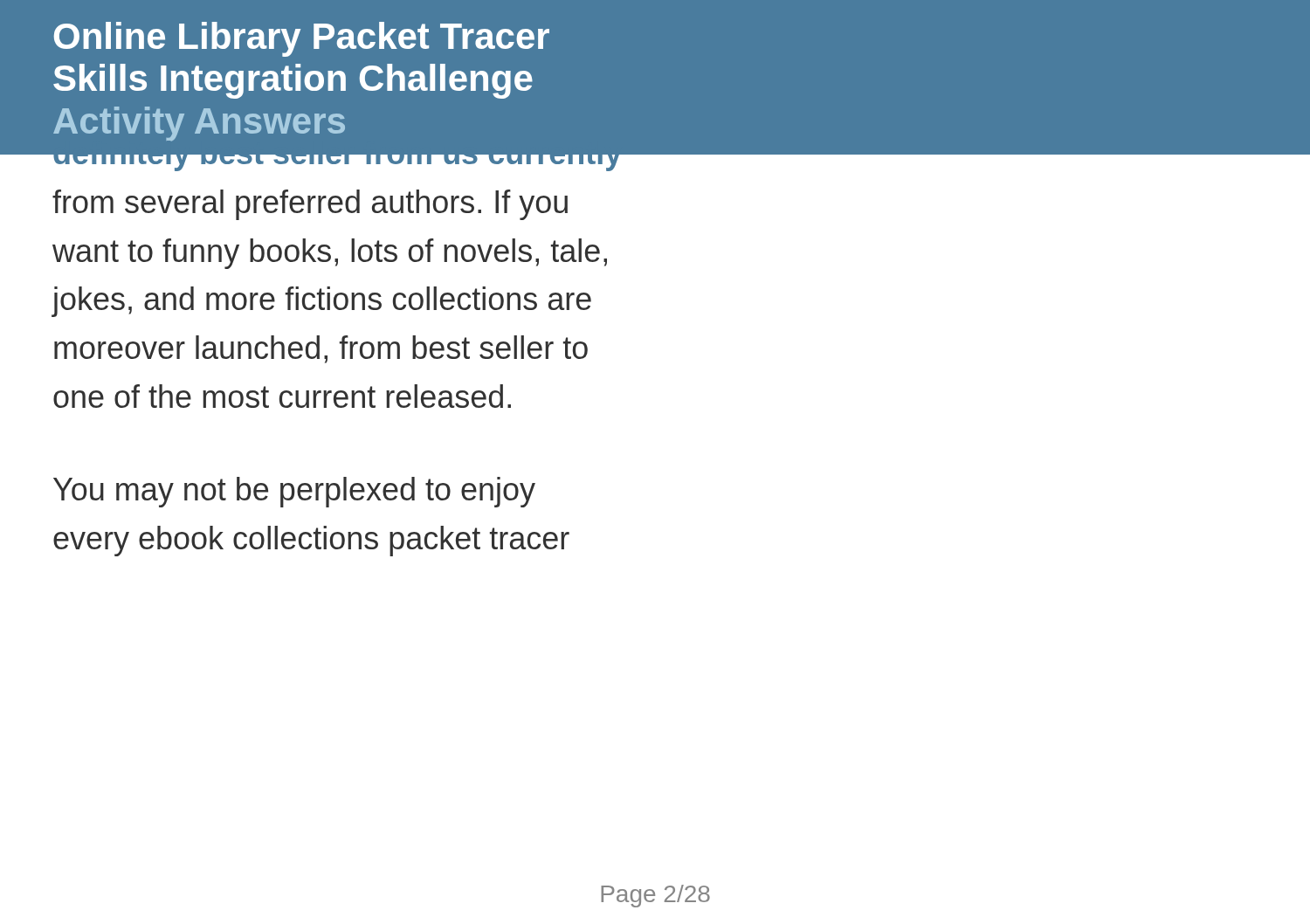Navigate to the block starting "You may not be"
The height and width of the screenshot is (924, 1310).
(311, 514)
